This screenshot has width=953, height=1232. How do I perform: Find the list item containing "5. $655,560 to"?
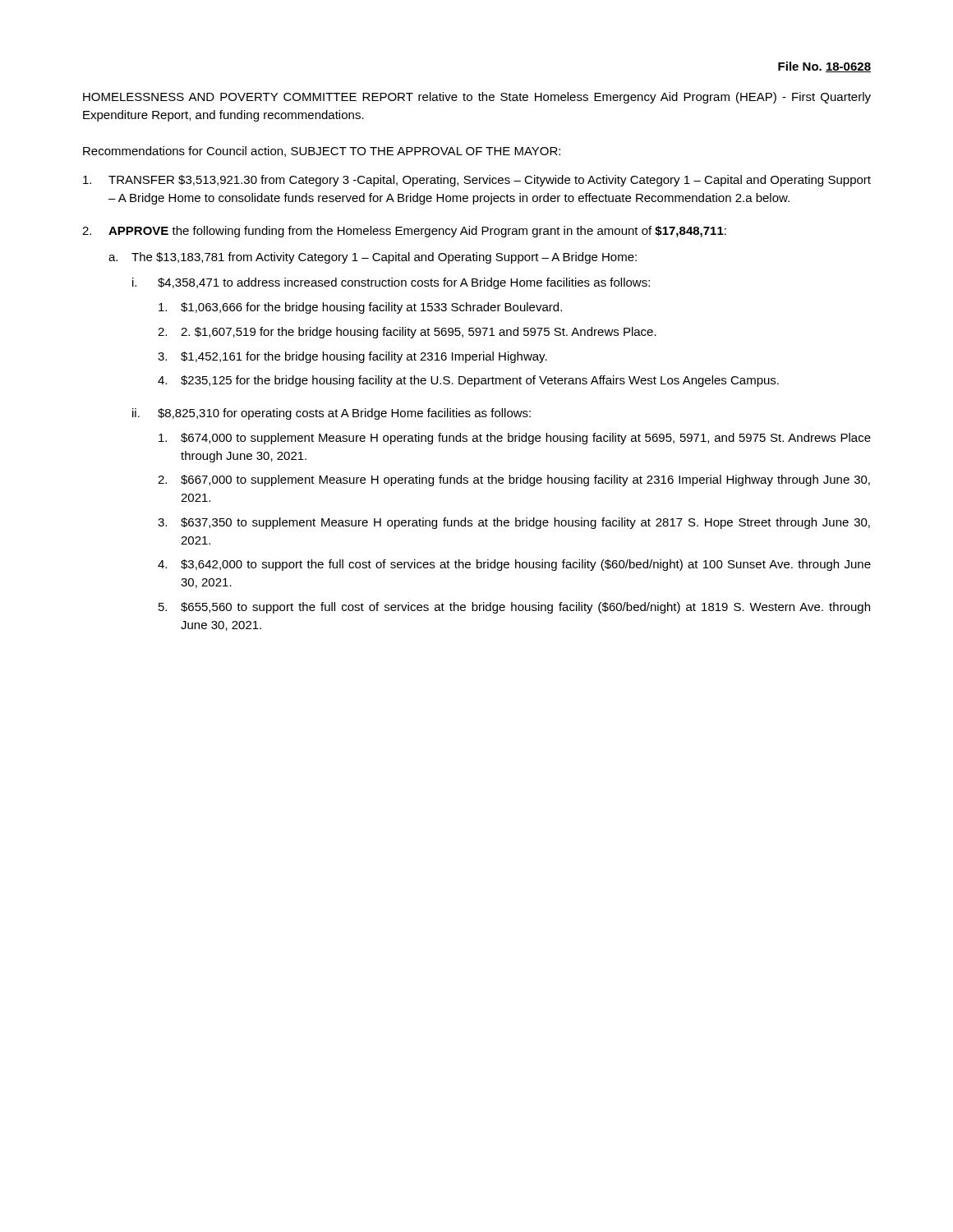514,616
